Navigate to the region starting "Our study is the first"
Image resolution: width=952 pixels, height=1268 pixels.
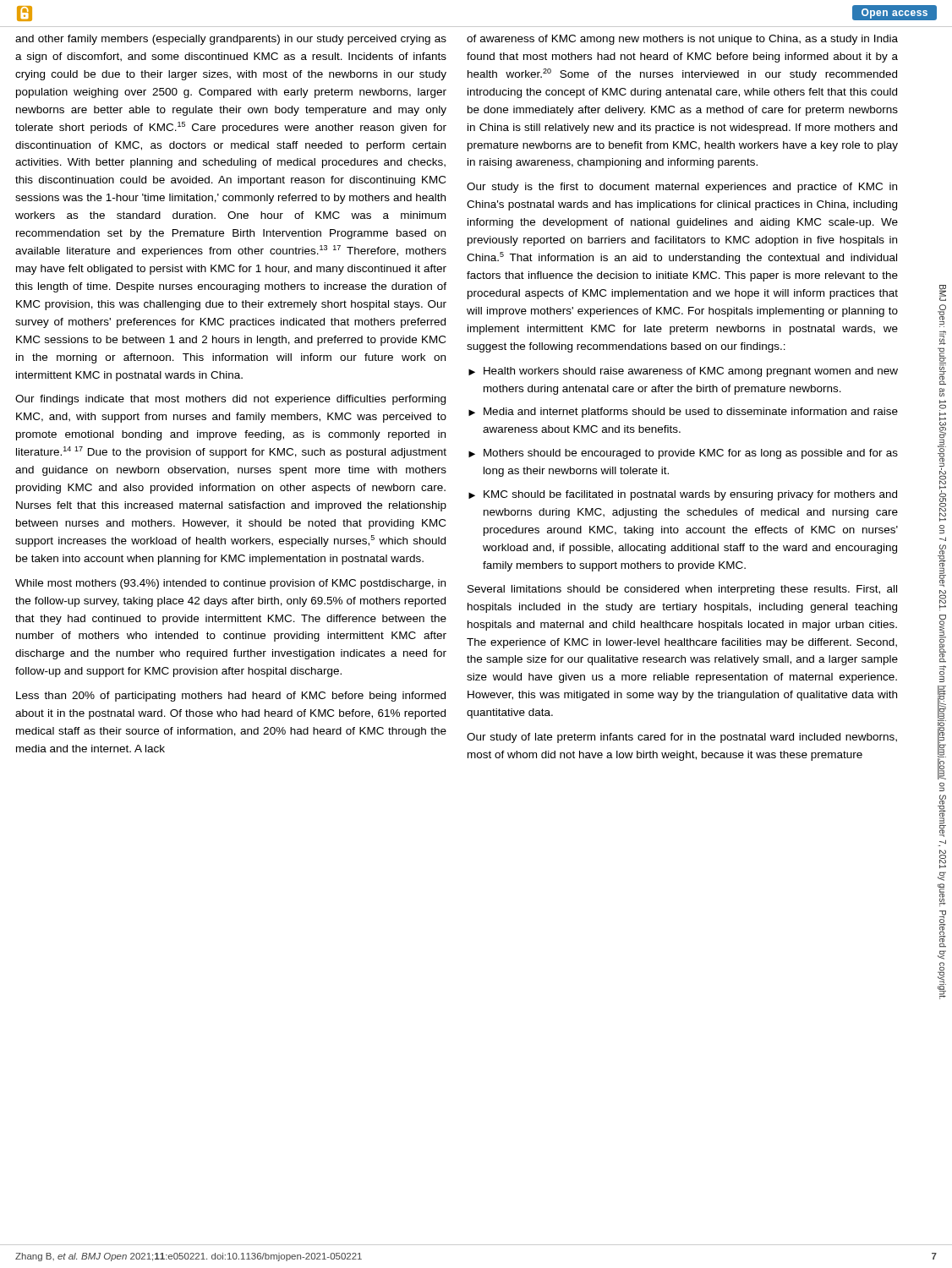tap(682, 267)
